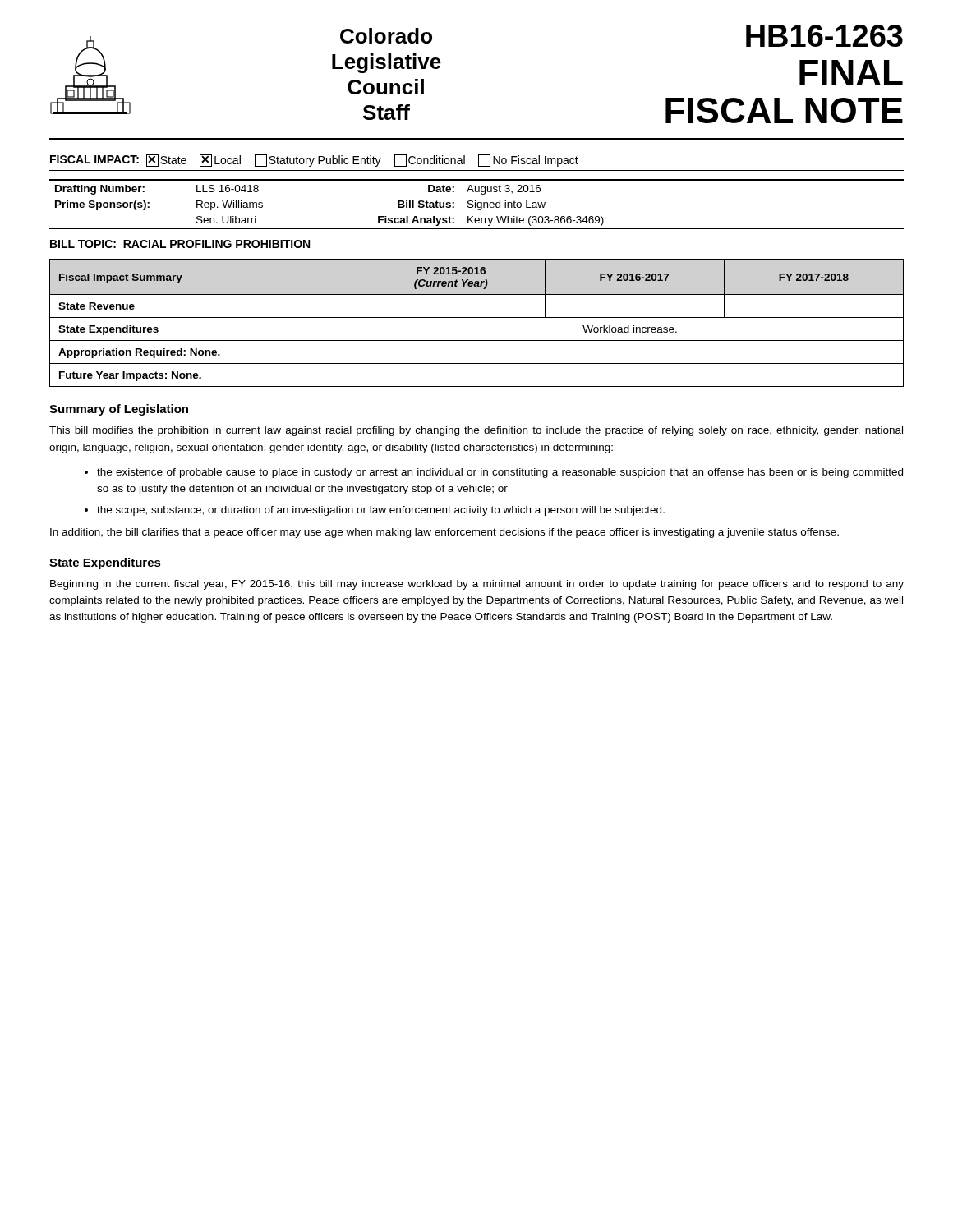Find the table that mentions "Fiscal Impact Summary"

(476, 323)
